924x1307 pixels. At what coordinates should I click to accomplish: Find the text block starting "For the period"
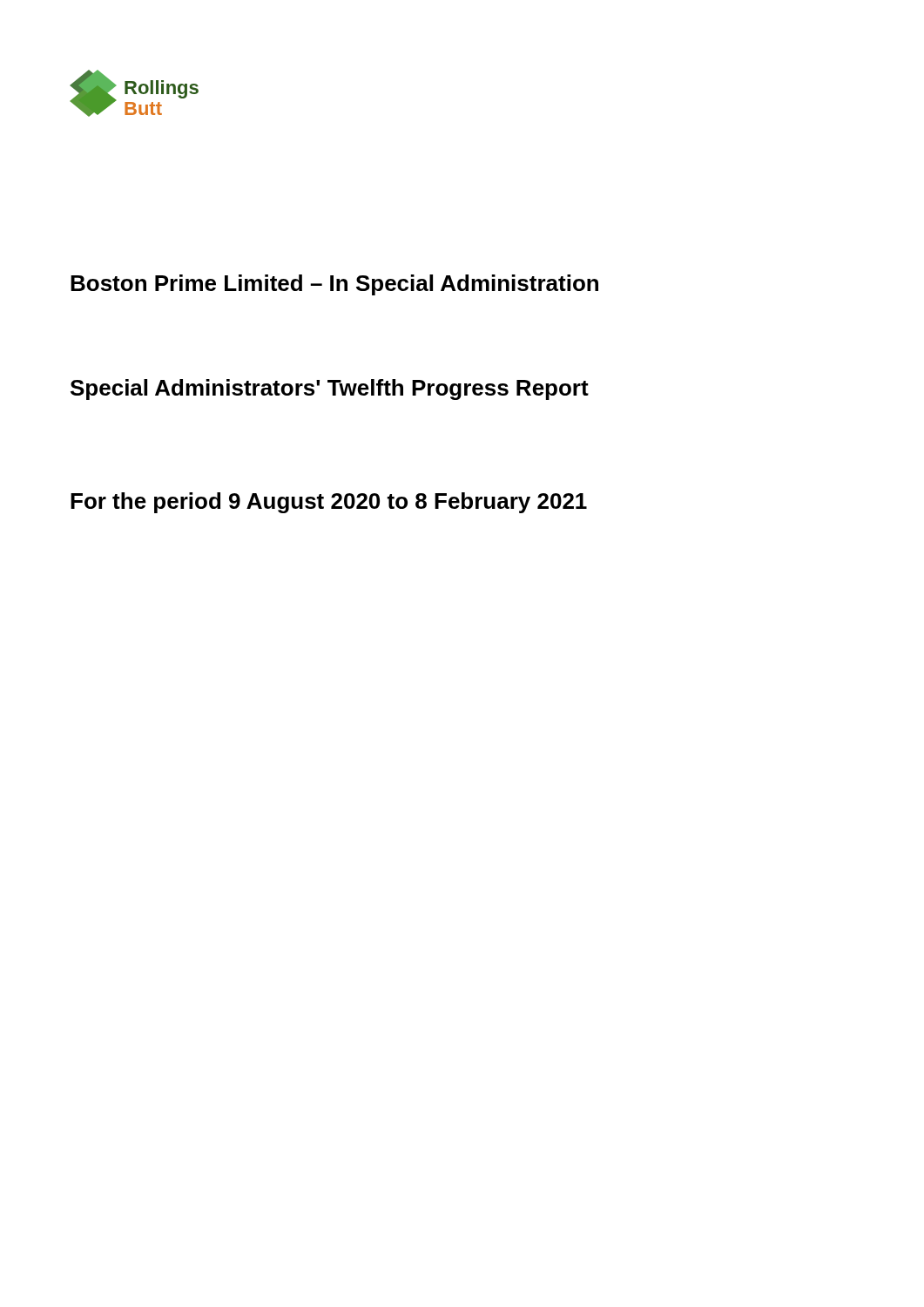point(328,501)
